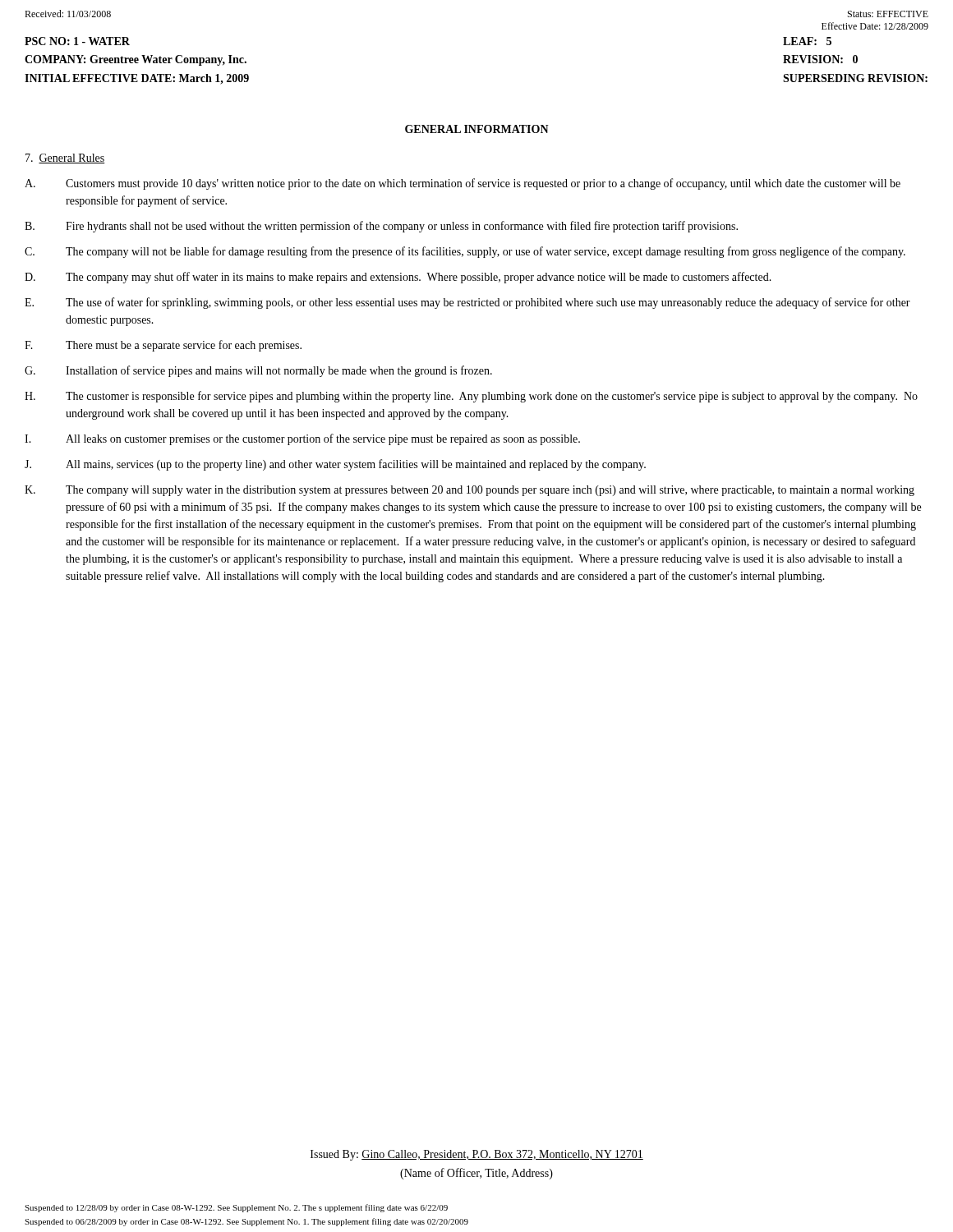This screenshot has width=953, height=1232.
Task: Click where it says "General Rules"
Action: tap(65, 158)
